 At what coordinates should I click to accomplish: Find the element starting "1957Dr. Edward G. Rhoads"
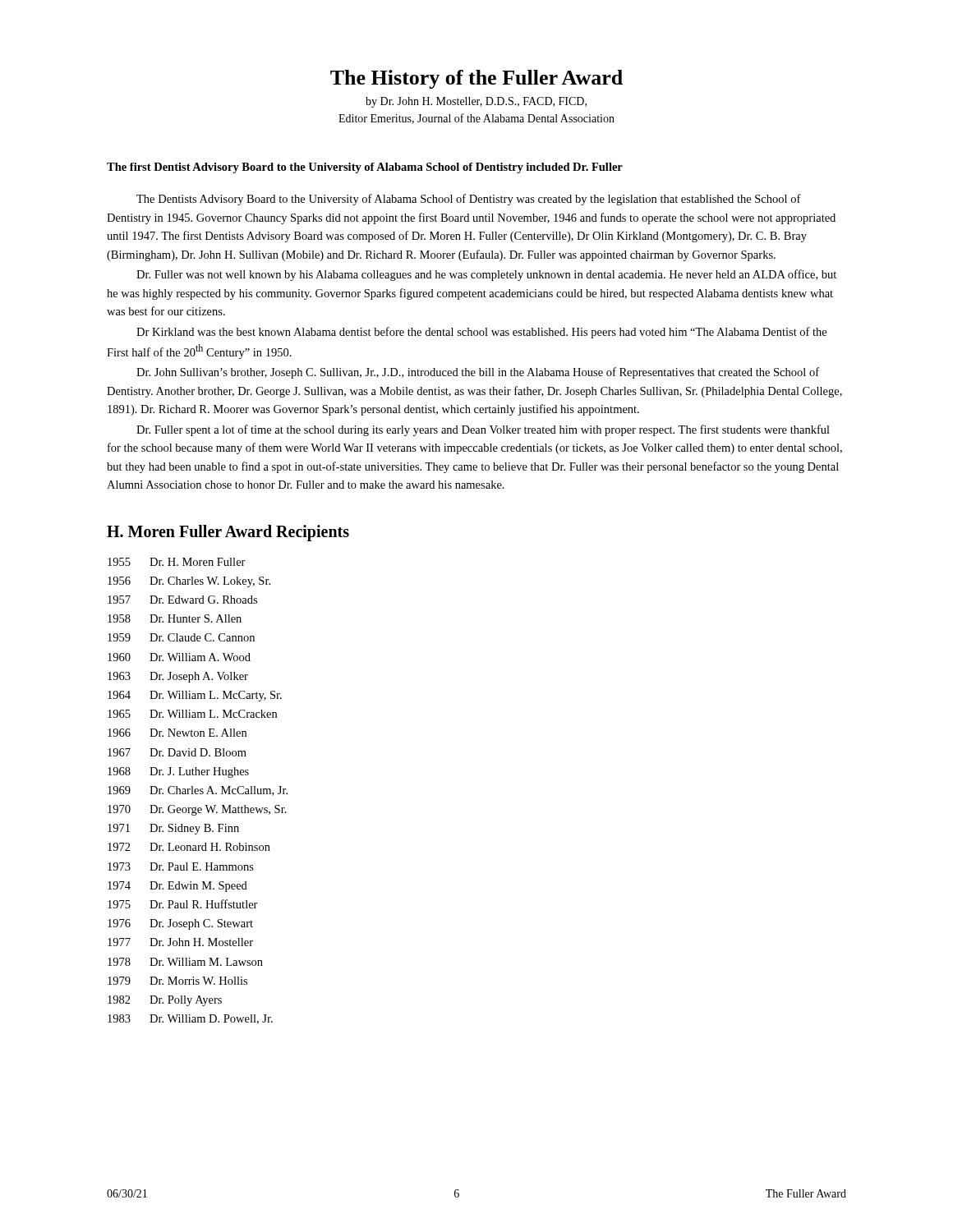coord(182,600)
